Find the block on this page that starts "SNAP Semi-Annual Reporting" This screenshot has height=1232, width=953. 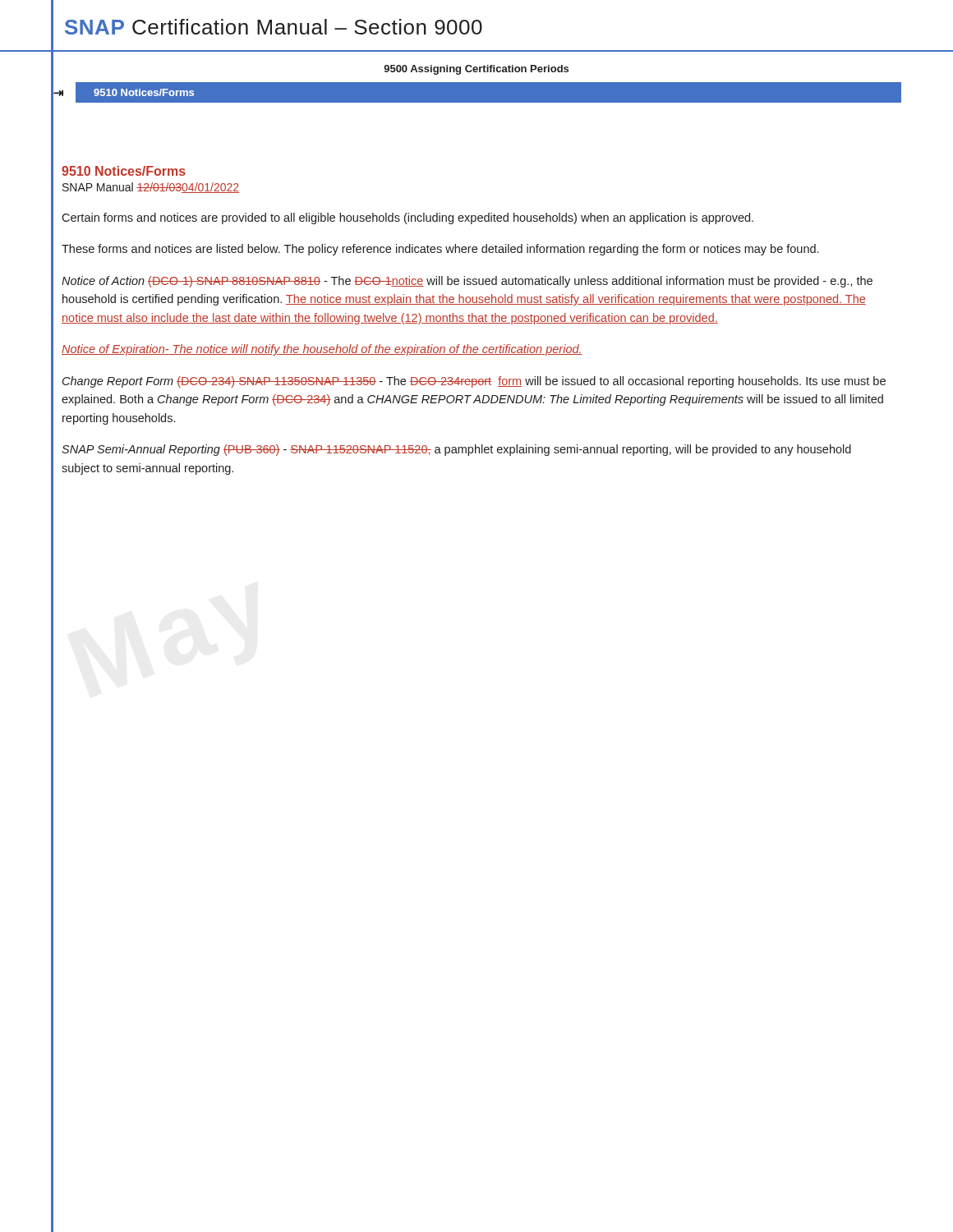457,459
